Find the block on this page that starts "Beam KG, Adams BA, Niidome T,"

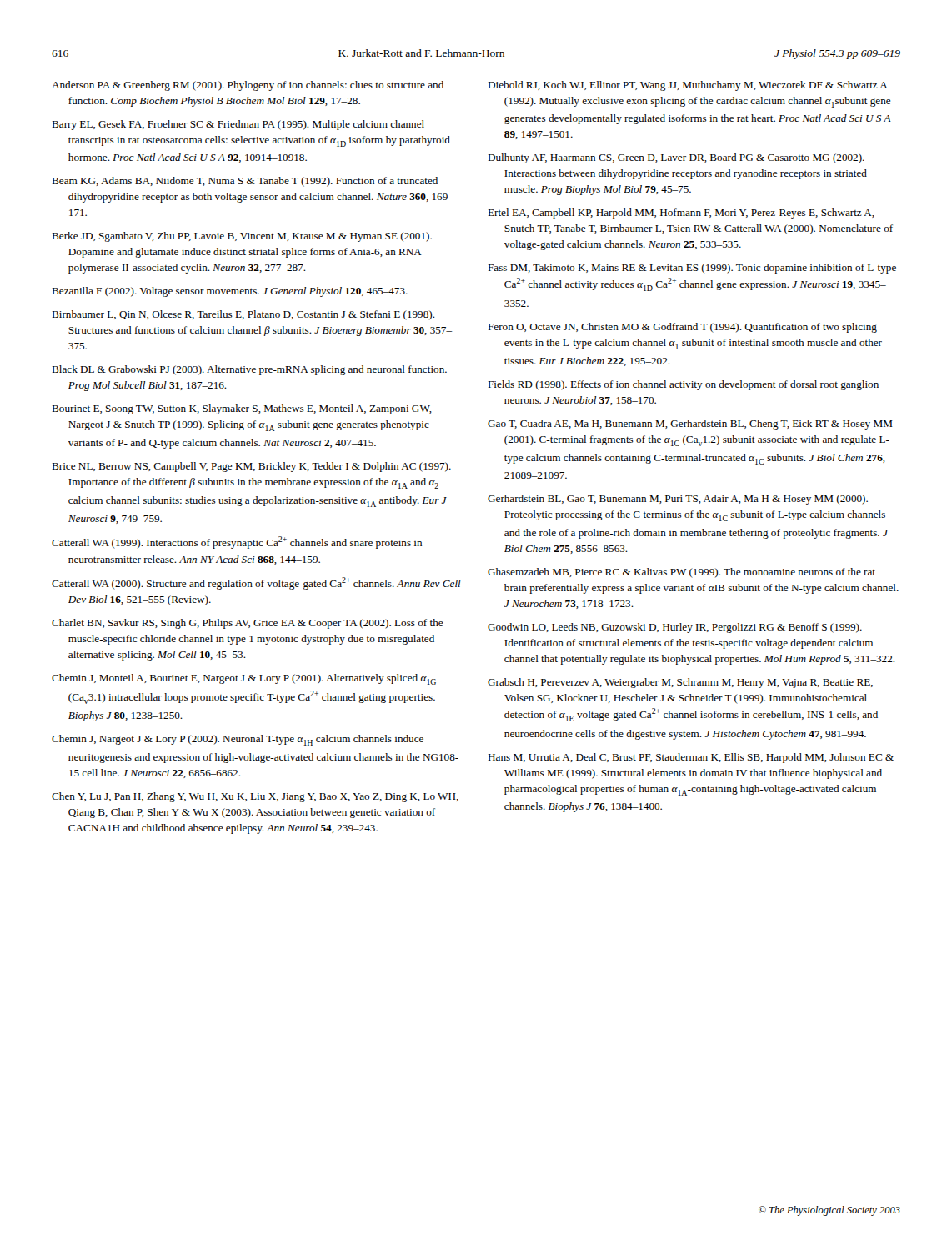coord(253,197)
